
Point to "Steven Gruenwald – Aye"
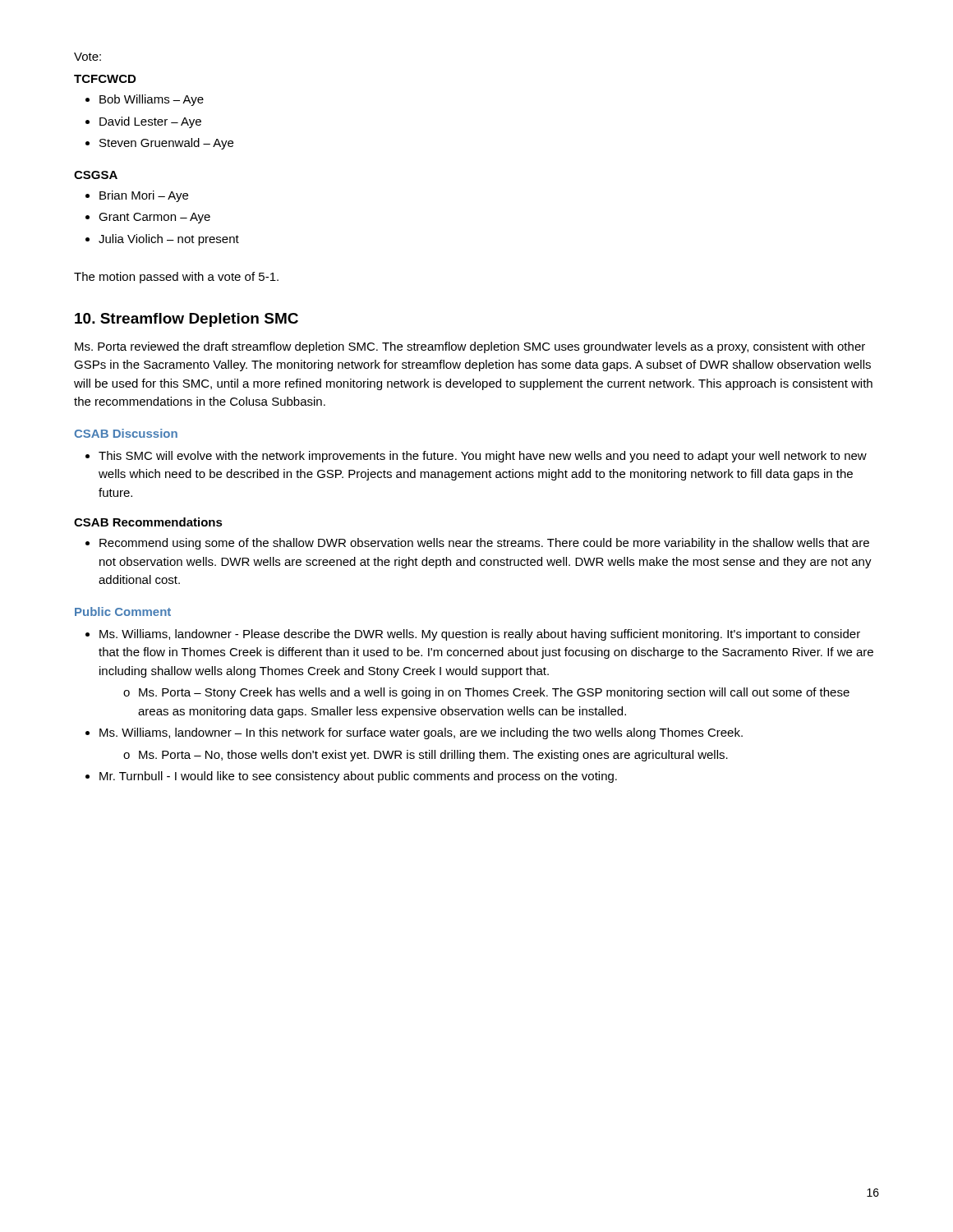click(166, 144)
